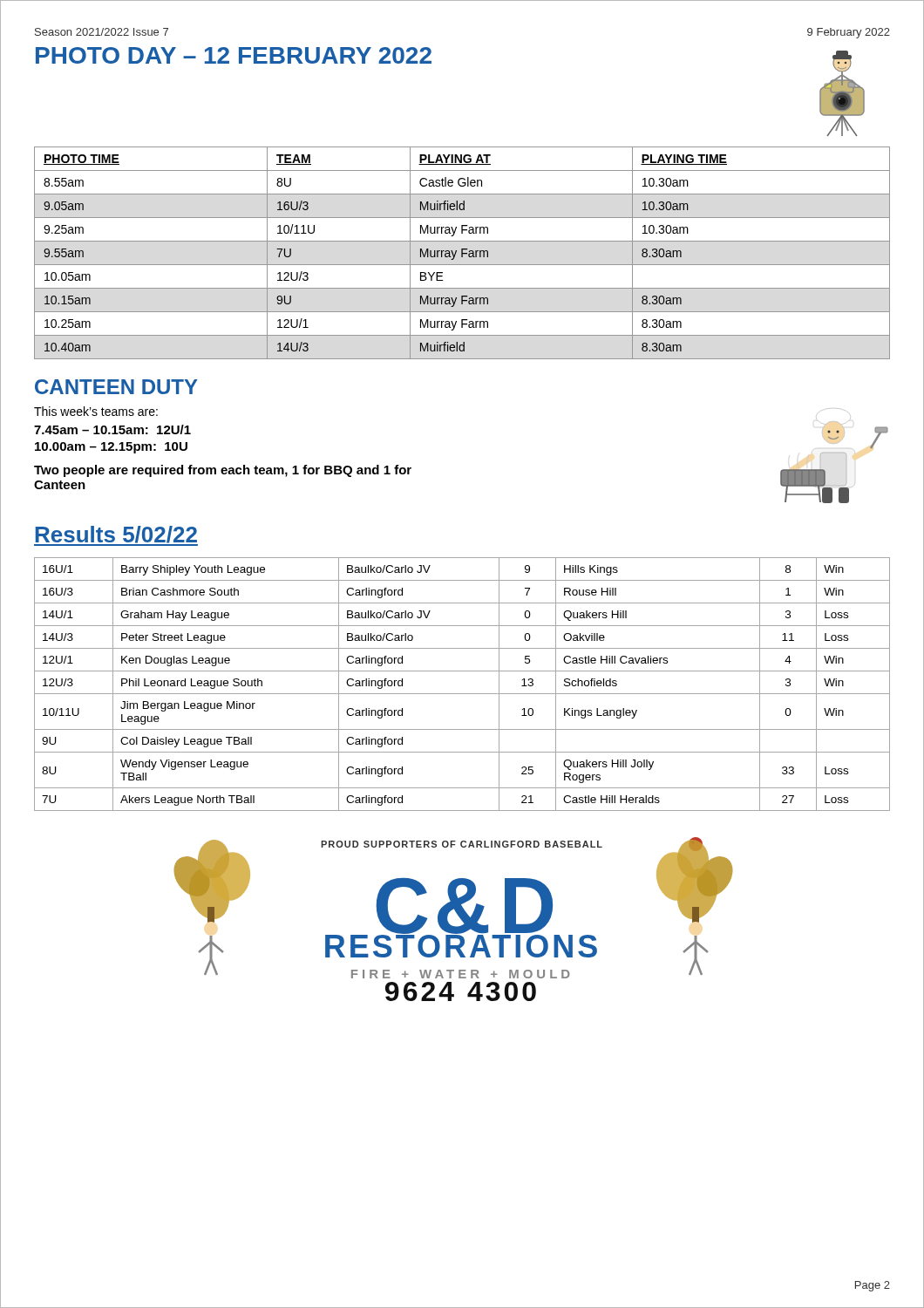Click where it says "45am – 10.15am: 12U/1"
924x1308 pixels.
pos(112,429)
